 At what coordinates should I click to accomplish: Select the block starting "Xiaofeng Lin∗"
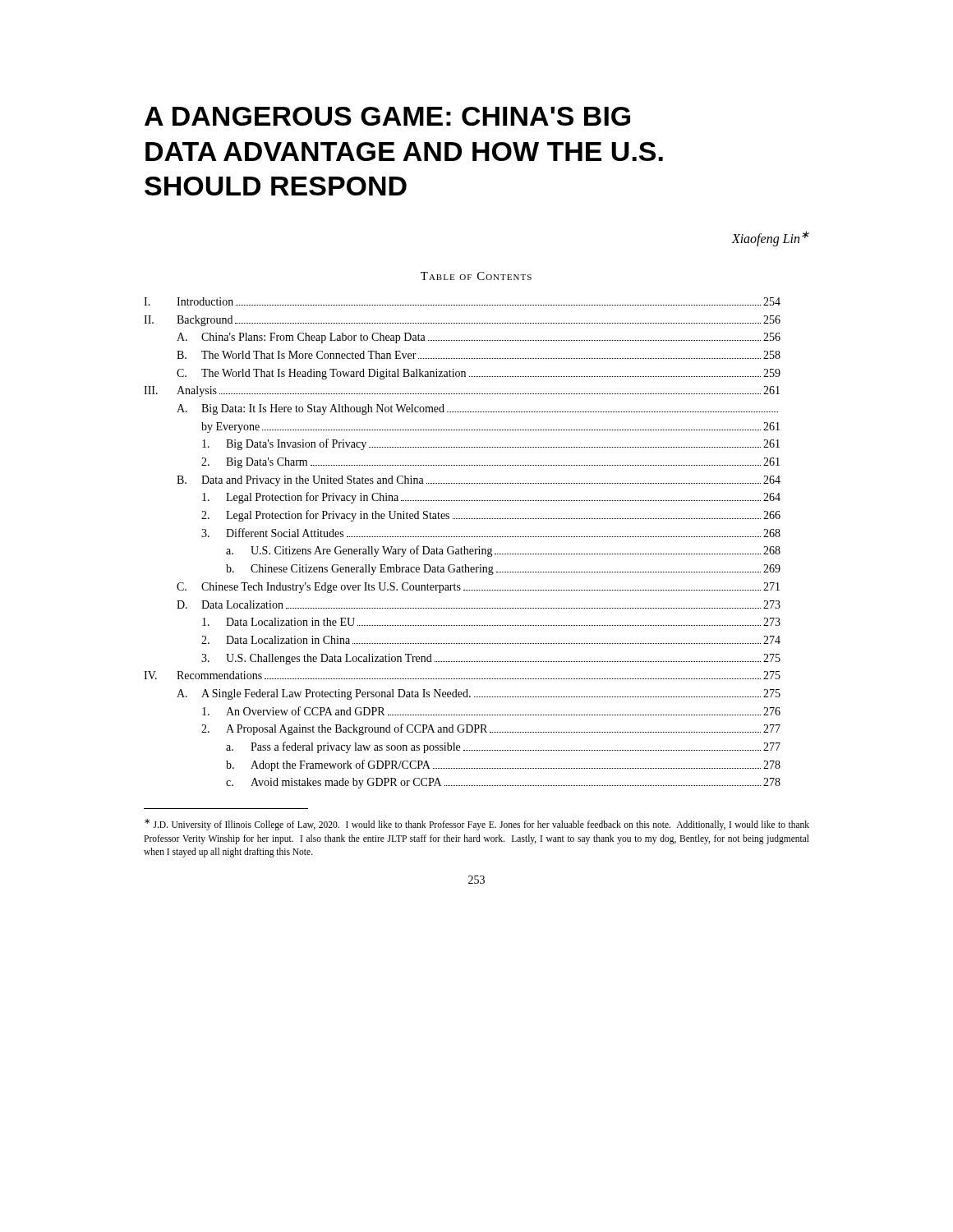771,237
